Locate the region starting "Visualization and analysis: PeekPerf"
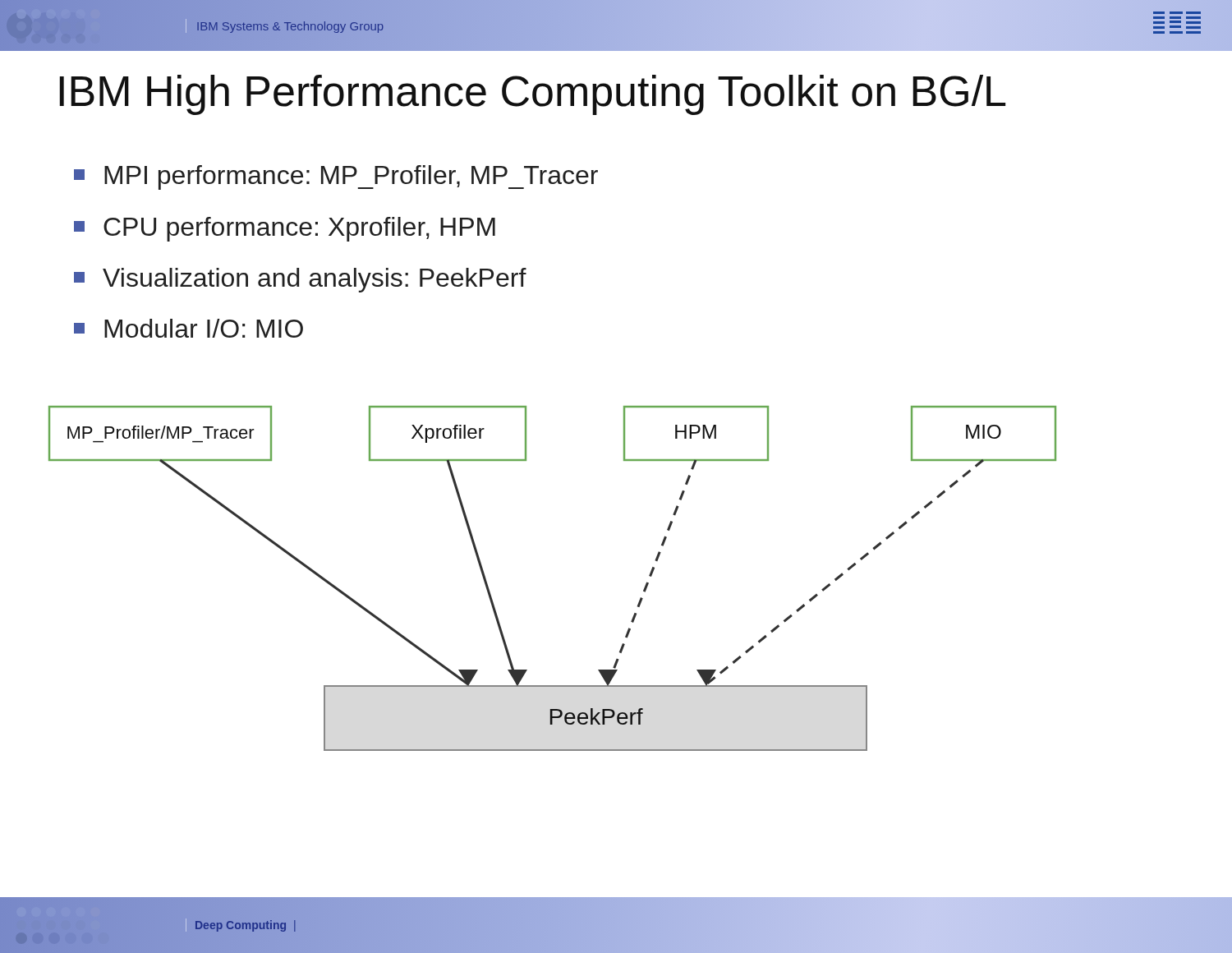The height and width of the screenshot is (953, 1232). (x=300, y=278)
